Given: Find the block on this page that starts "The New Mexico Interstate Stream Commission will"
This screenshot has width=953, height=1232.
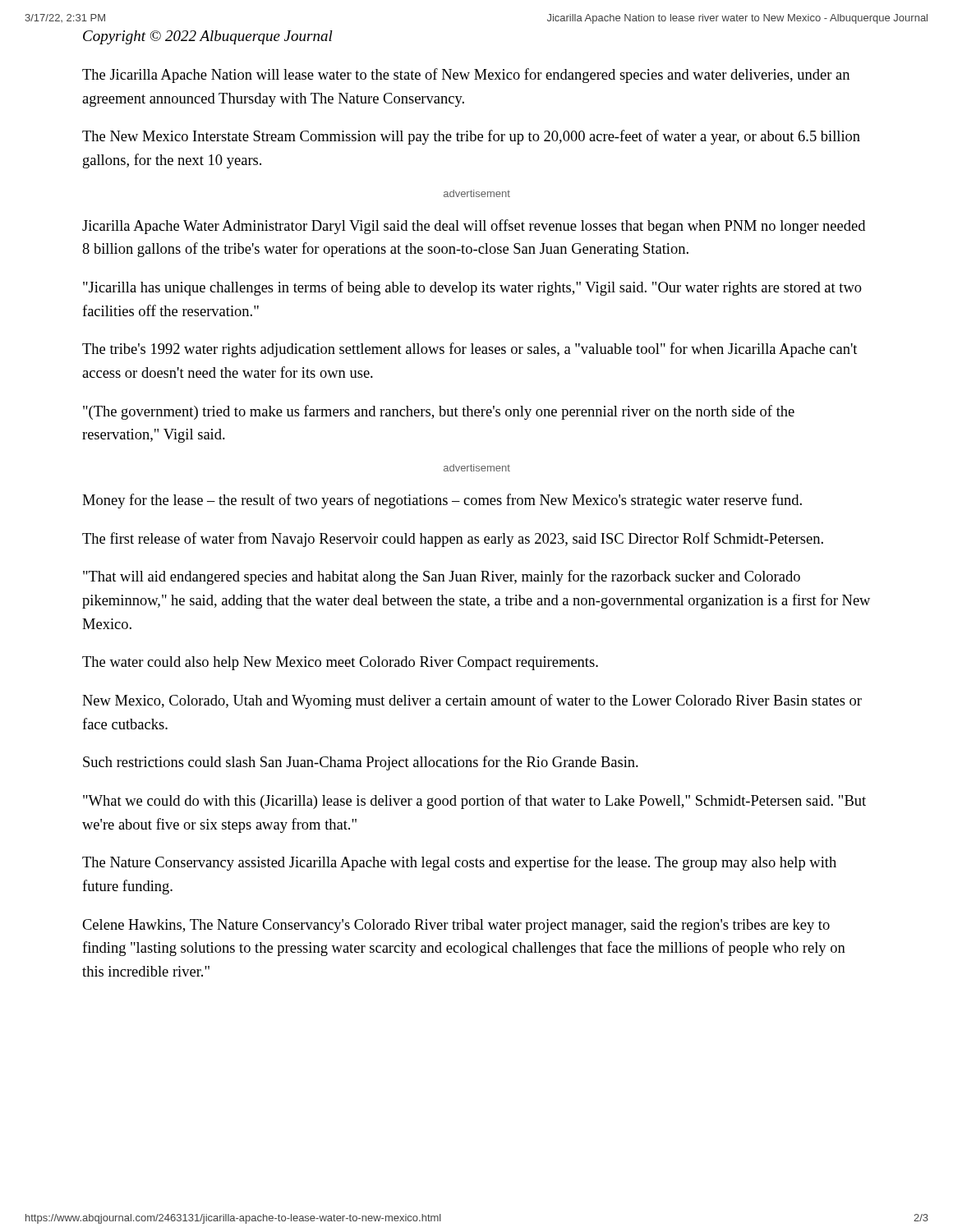Looking at the screenshot, I should (x=471, y=148).
